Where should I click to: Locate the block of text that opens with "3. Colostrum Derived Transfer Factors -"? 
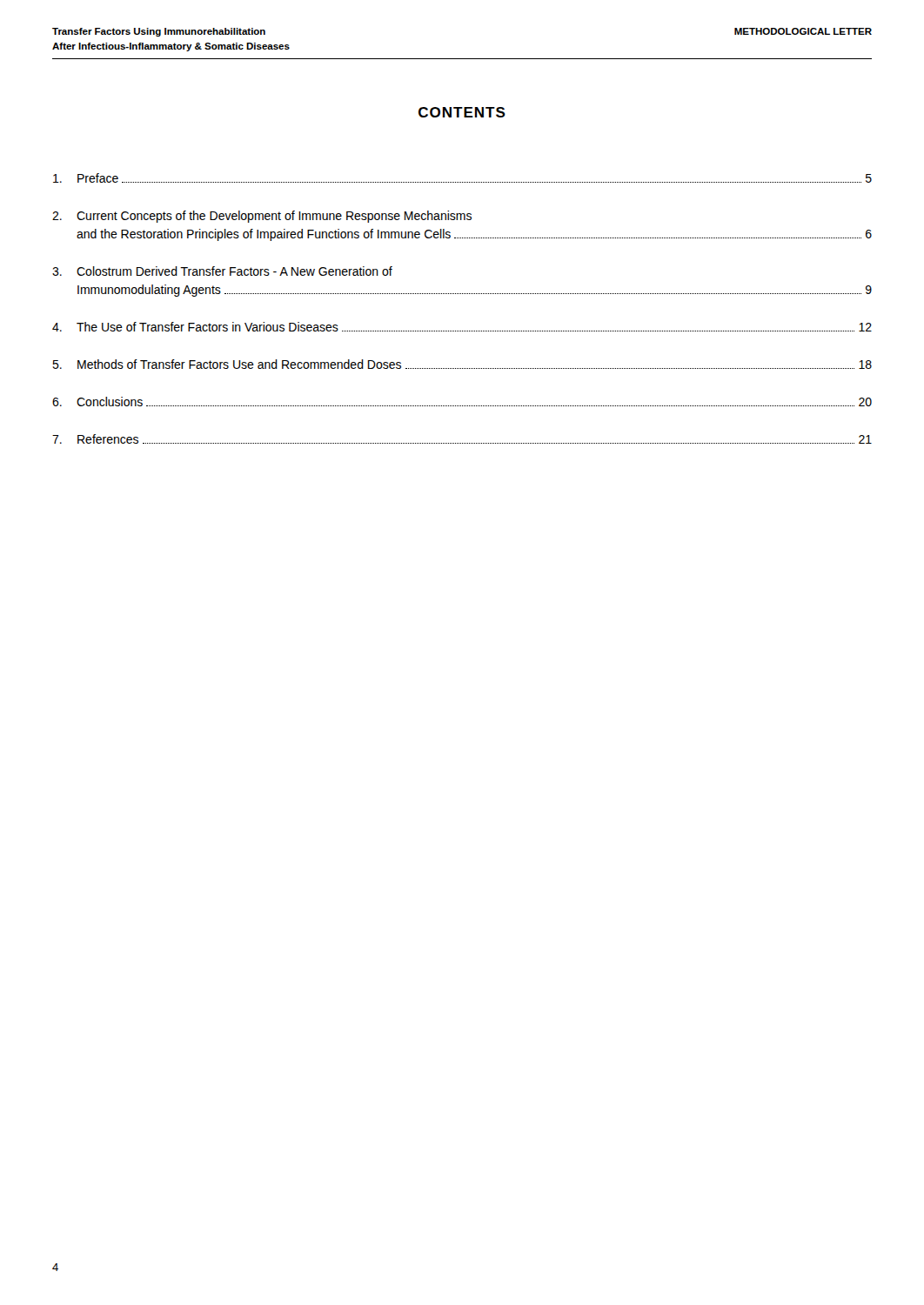click(x=222, y=271)
